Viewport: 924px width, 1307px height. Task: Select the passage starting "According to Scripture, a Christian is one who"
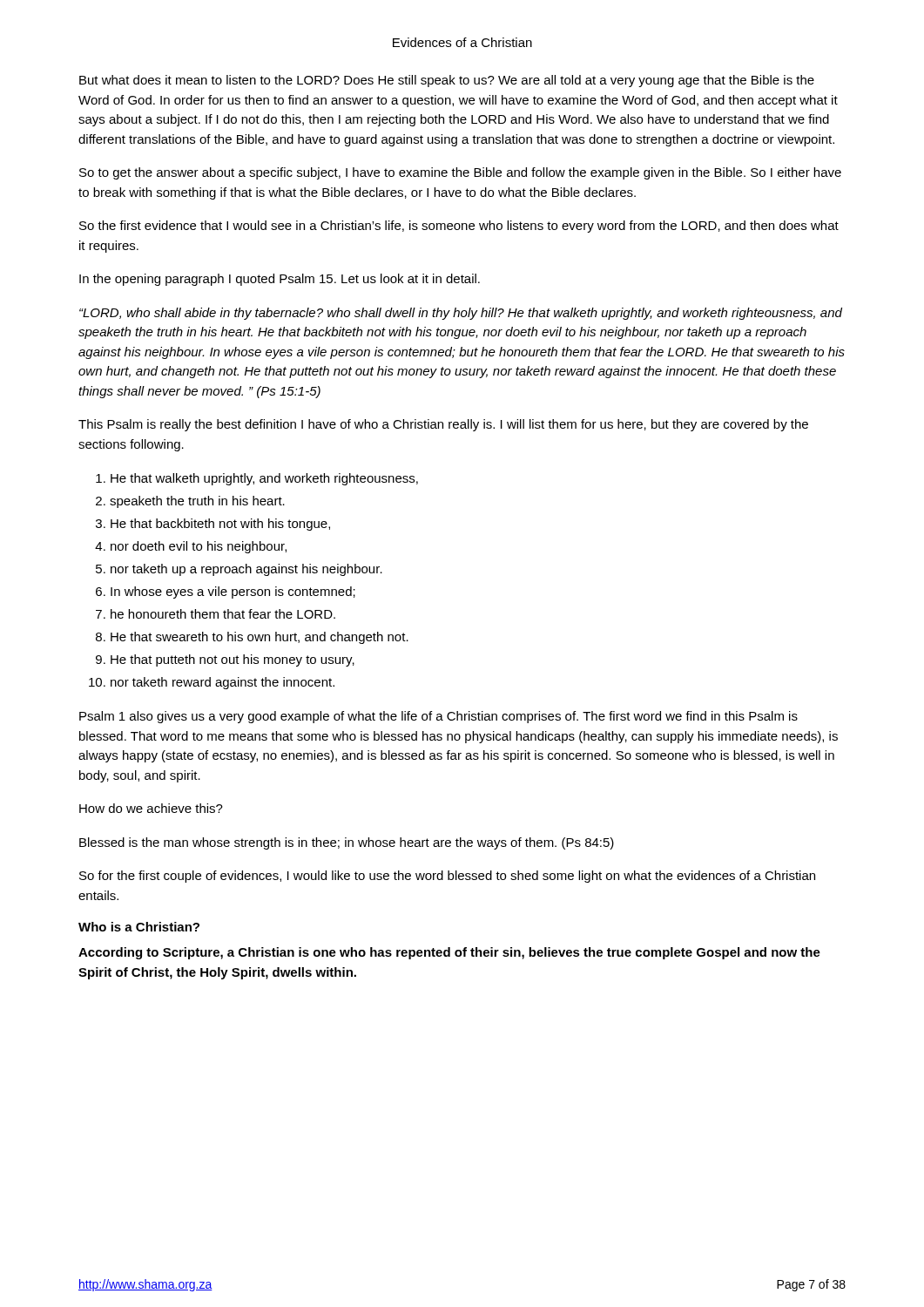tap(462, 962)
